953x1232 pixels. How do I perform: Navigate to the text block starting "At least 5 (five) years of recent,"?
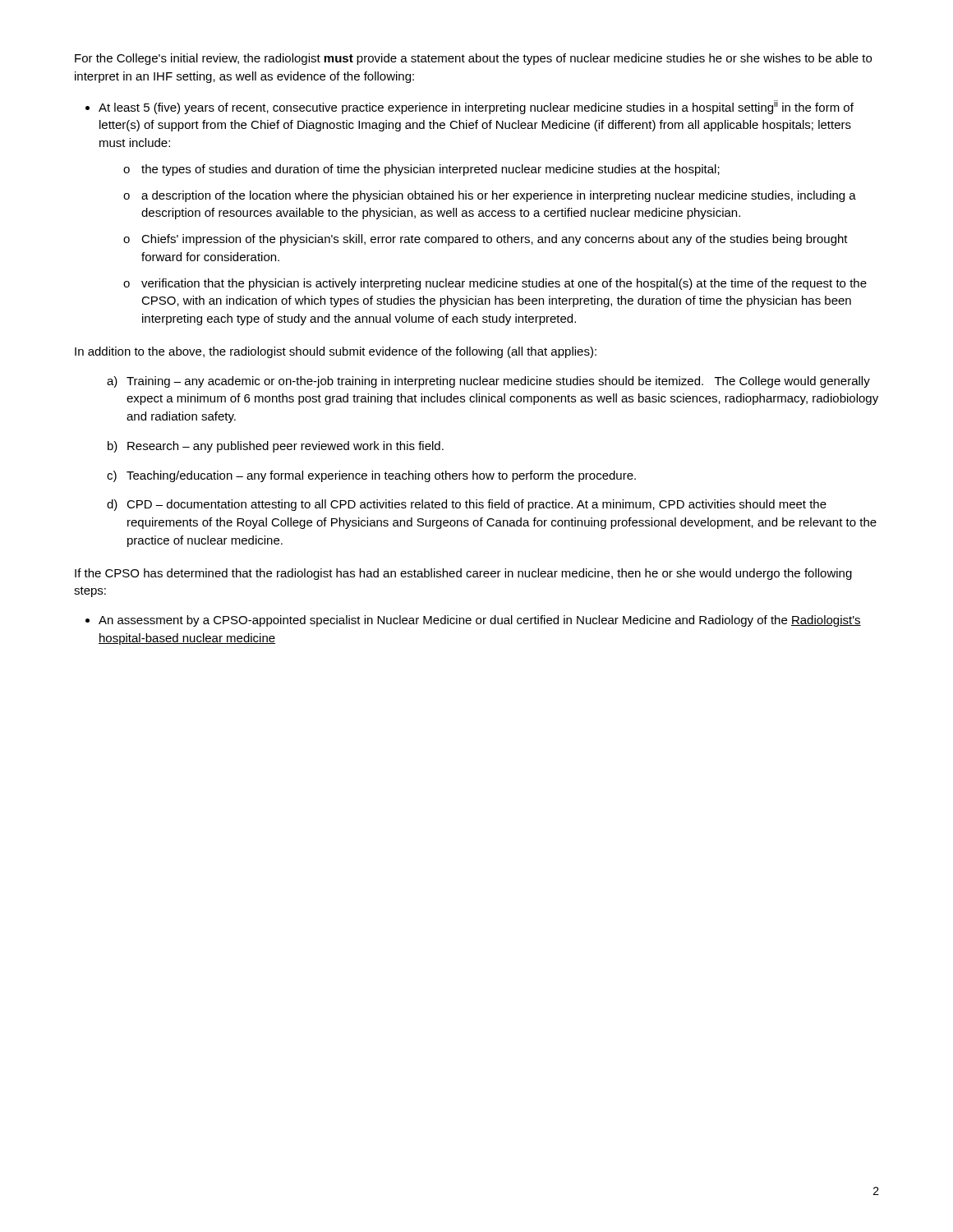coord(489,213)
